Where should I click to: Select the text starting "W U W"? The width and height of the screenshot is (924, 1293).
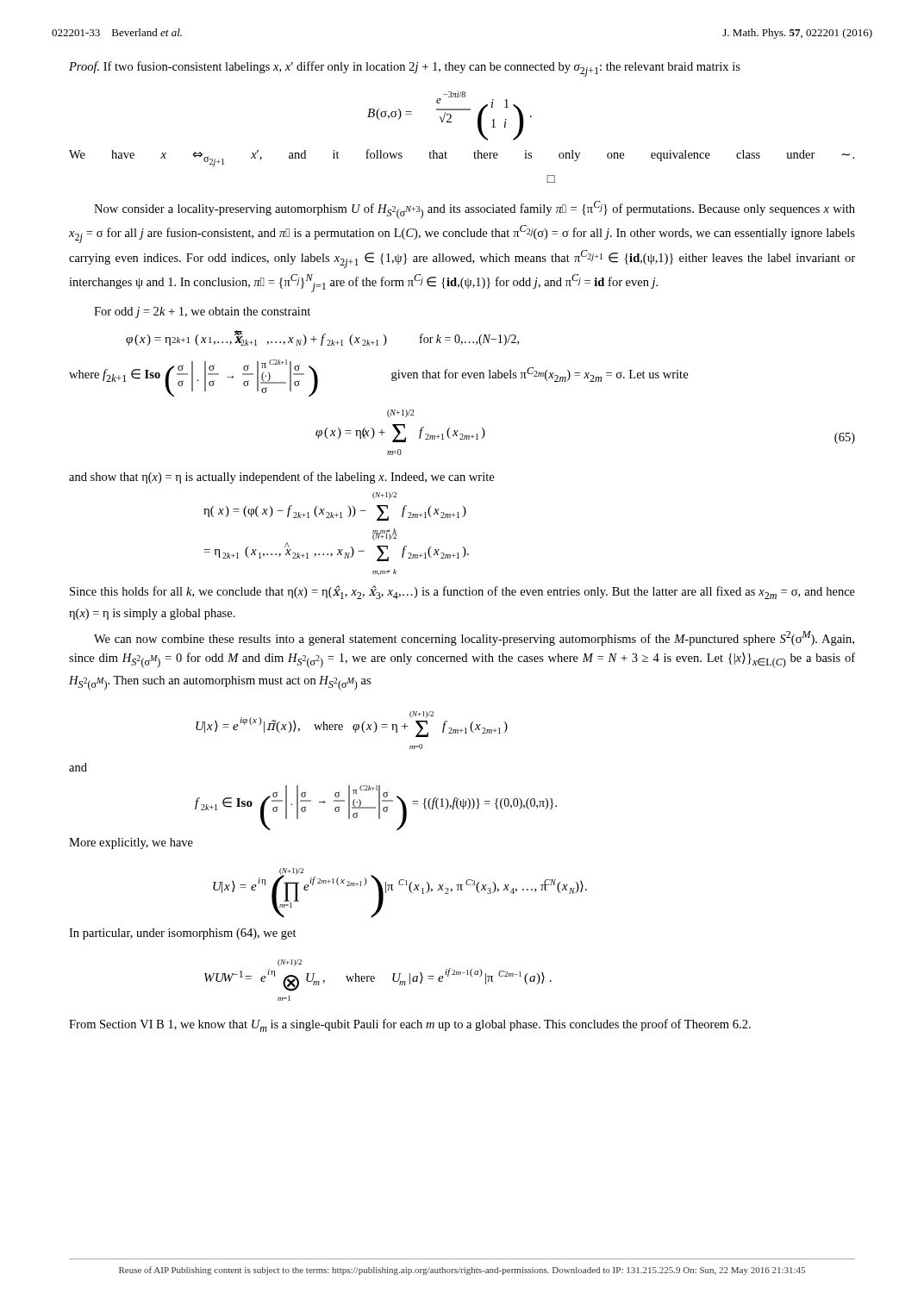tap(462, 978)
